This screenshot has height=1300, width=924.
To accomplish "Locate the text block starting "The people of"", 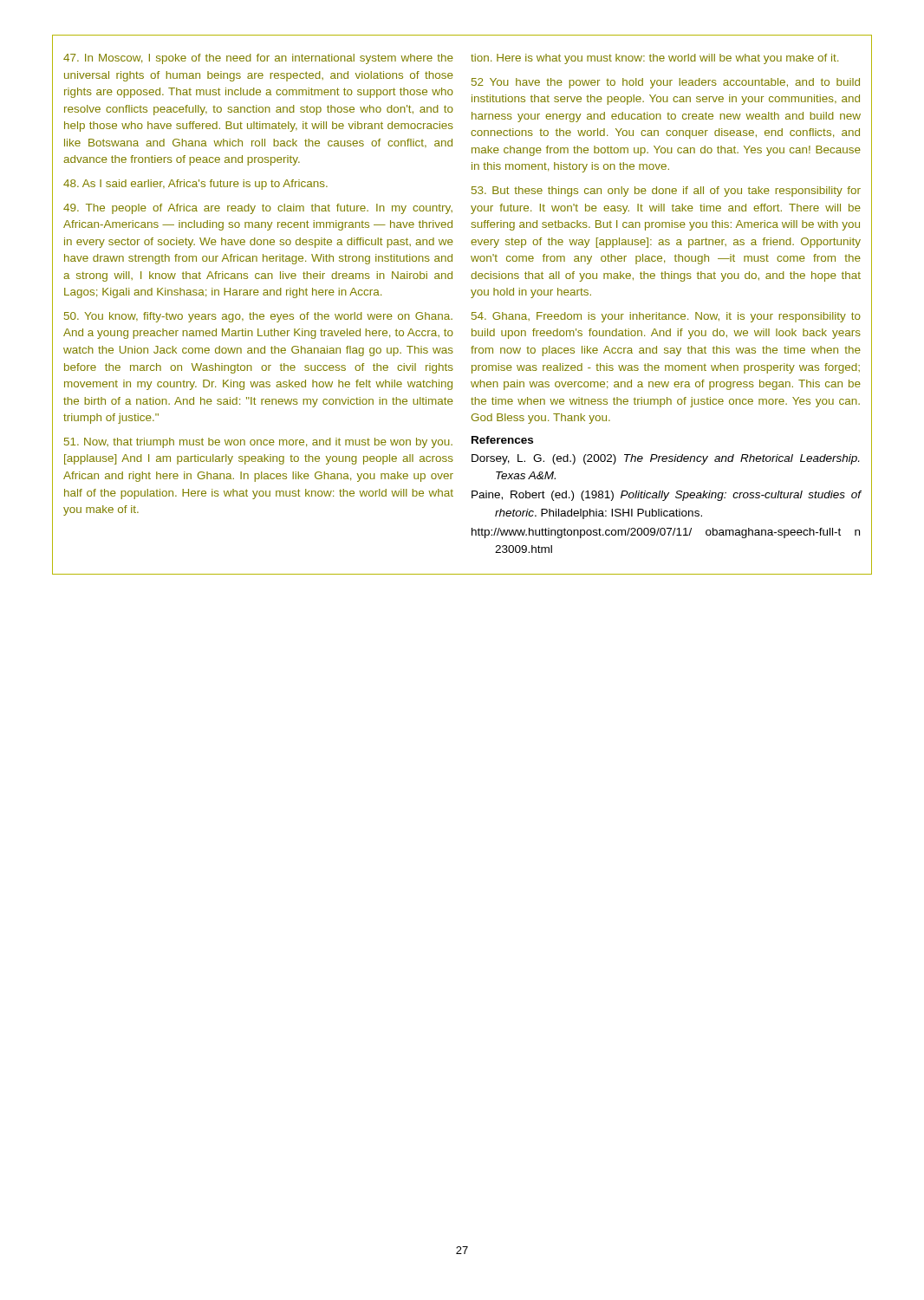I will [x=258, y=249].
